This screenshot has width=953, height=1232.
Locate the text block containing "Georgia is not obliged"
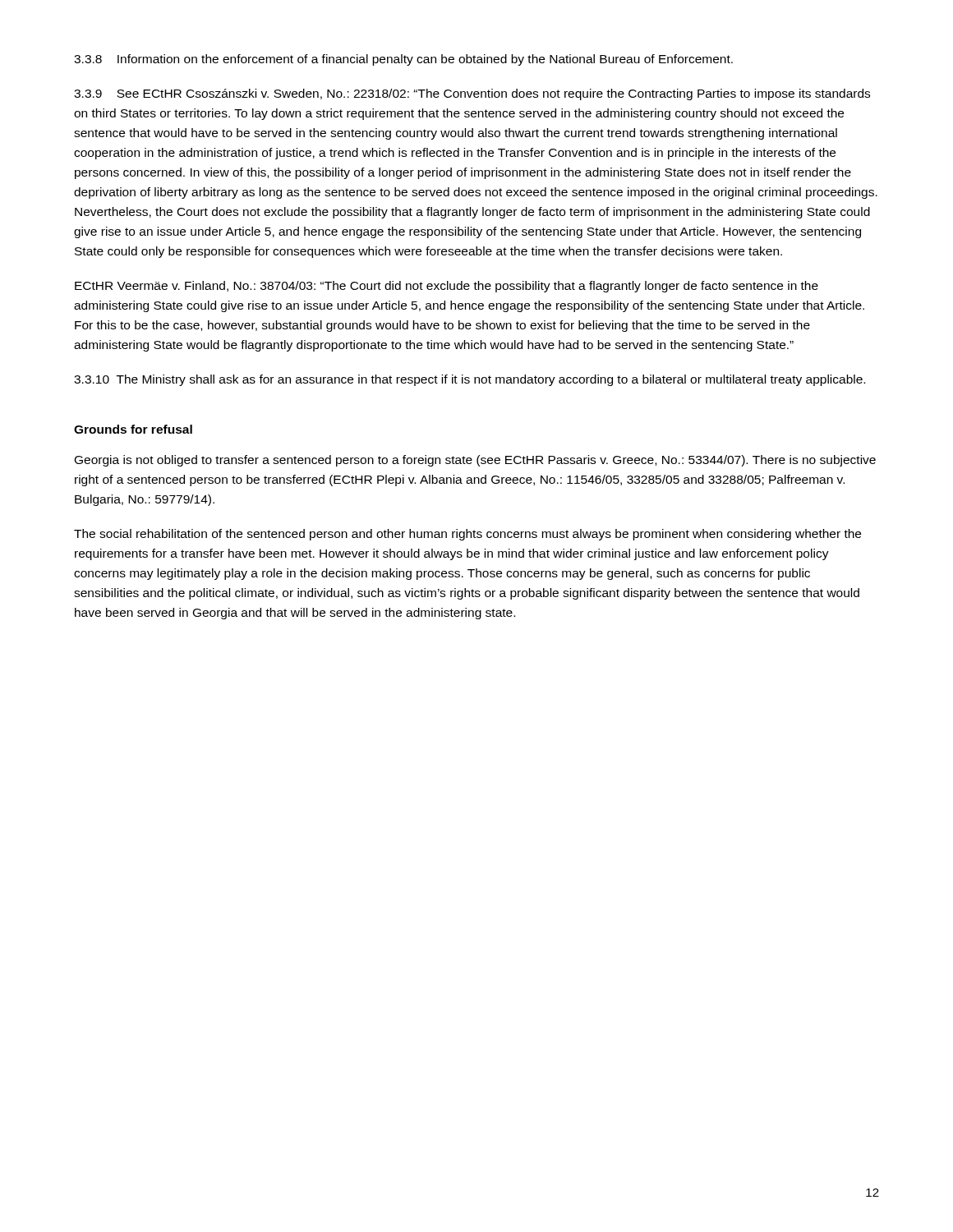pyautogui.click(x=475, y=479)
